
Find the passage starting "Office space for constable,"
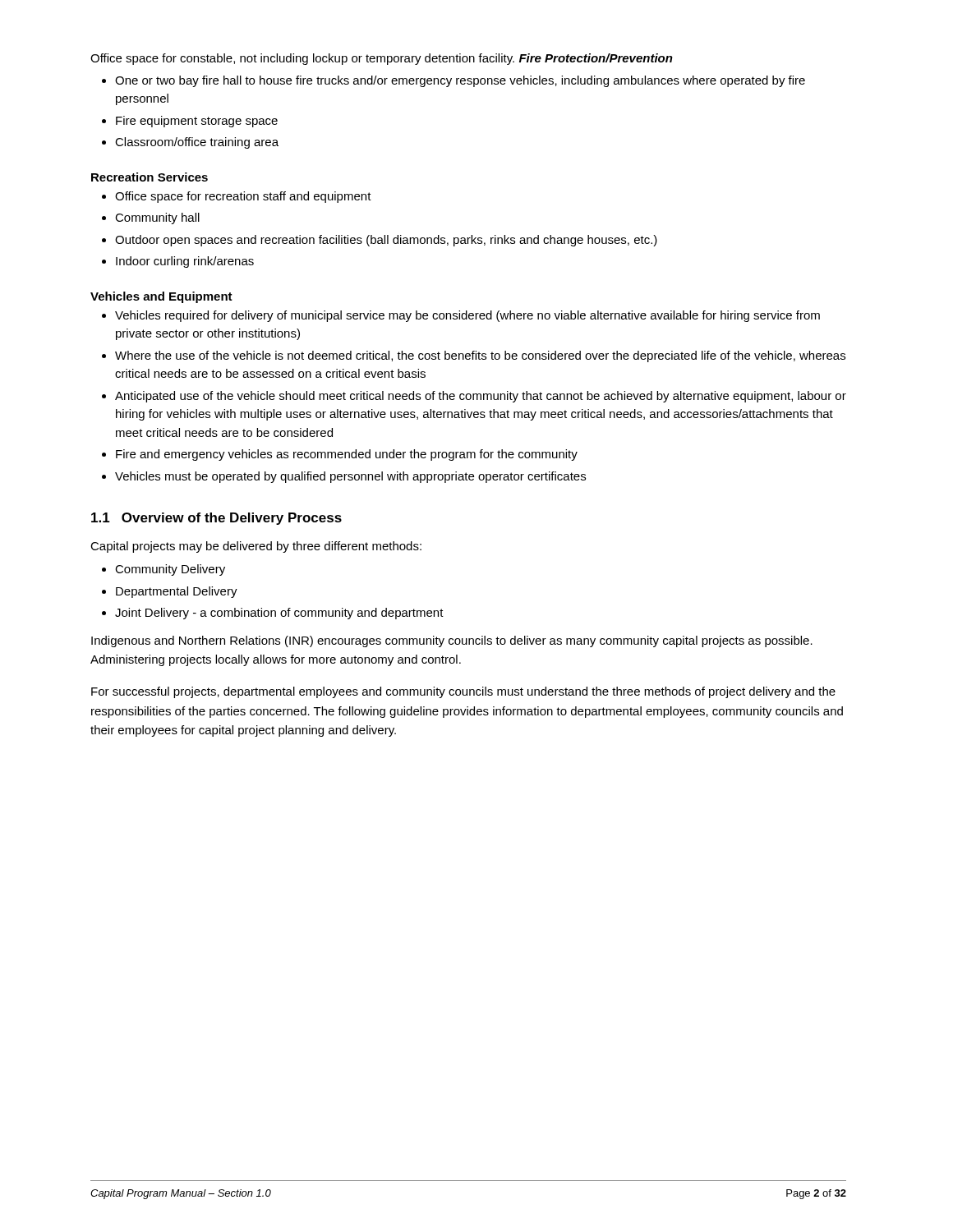[x=382, y=58]
